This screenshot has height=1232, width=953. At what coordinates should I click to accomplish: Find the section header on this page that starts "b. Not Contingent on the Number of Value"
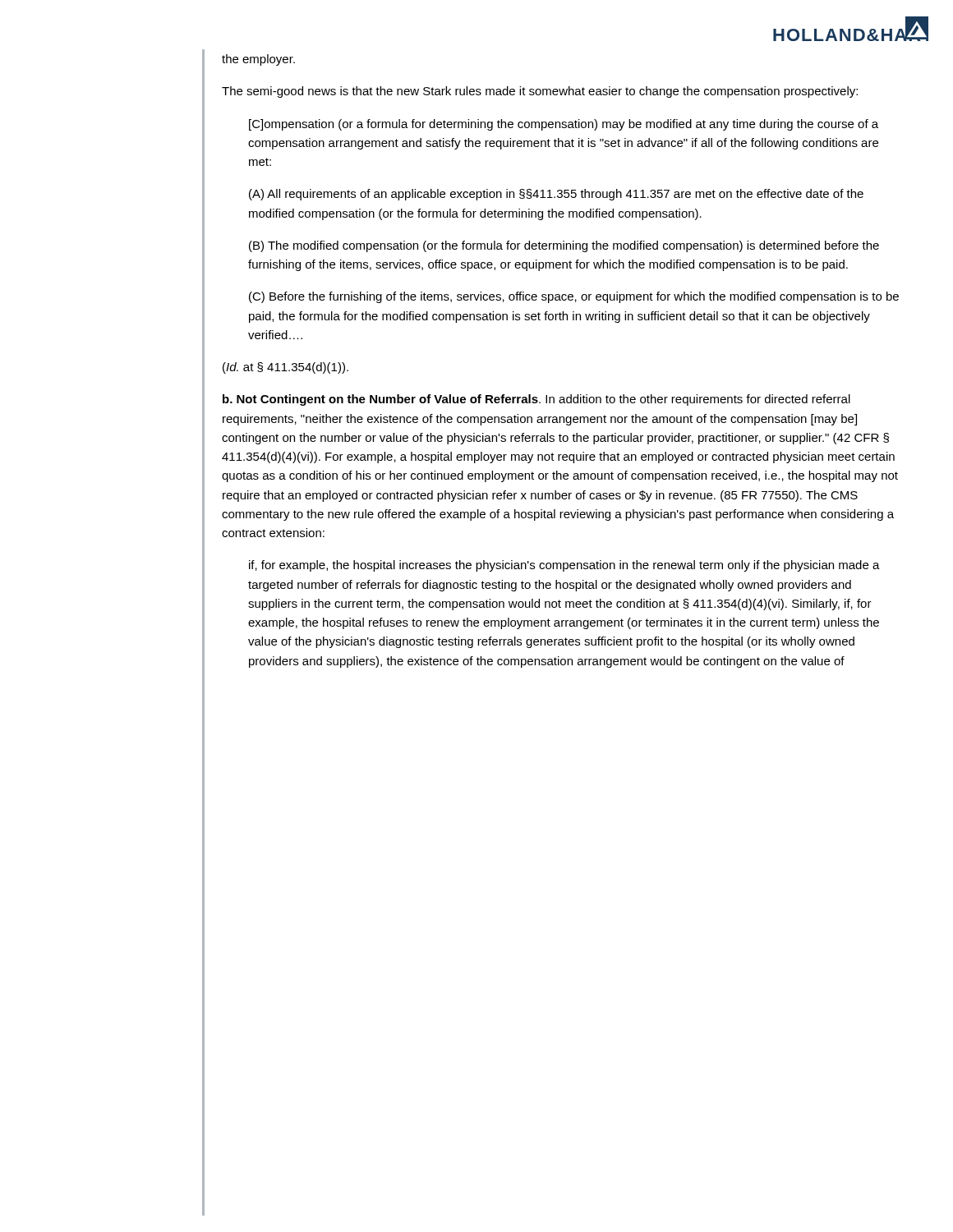pyautogui.click(x=560, y=466)
